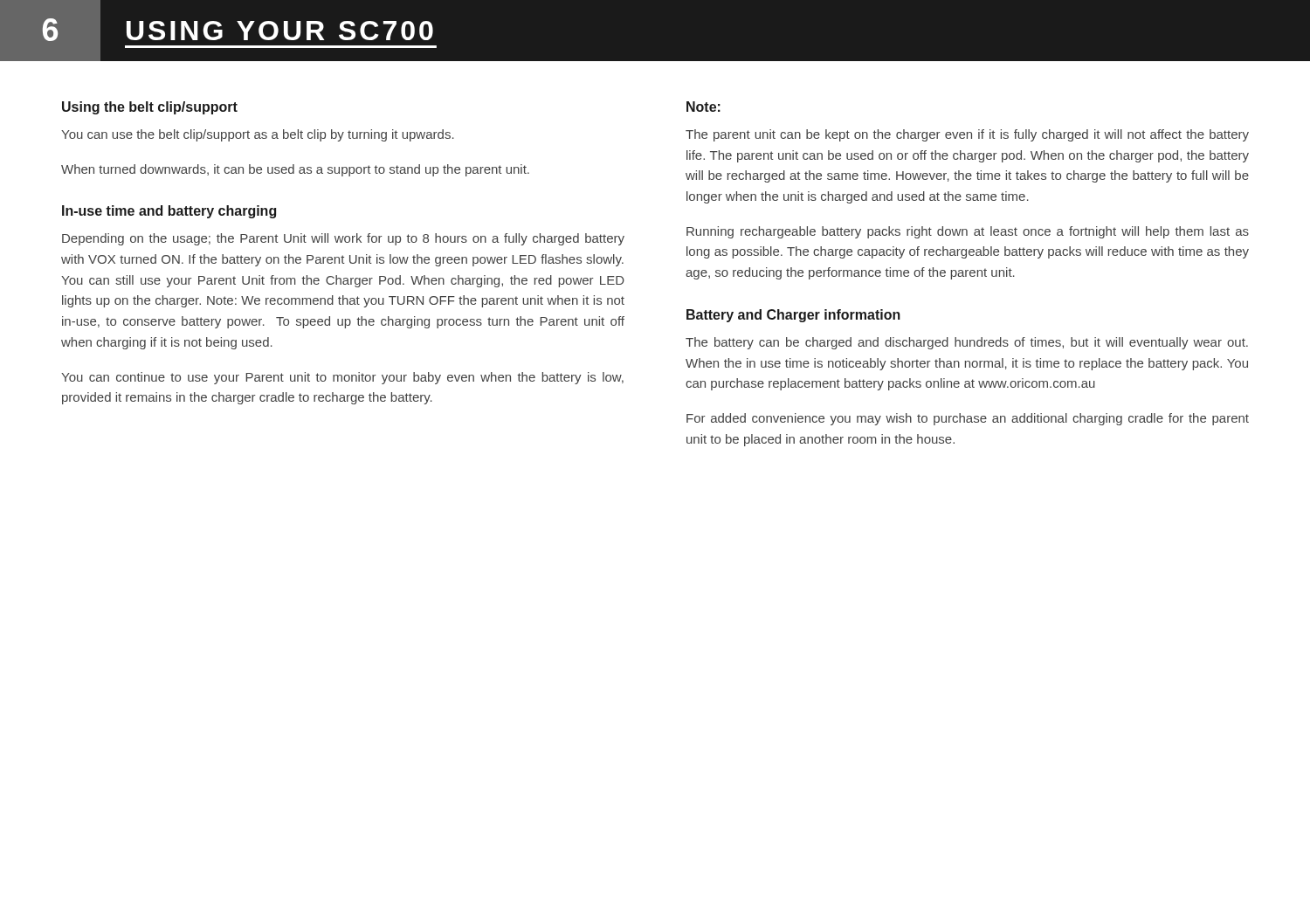Where is the passage that starts "Running rechargeable battery"?

pyautogui.click(x=967, y=251)
